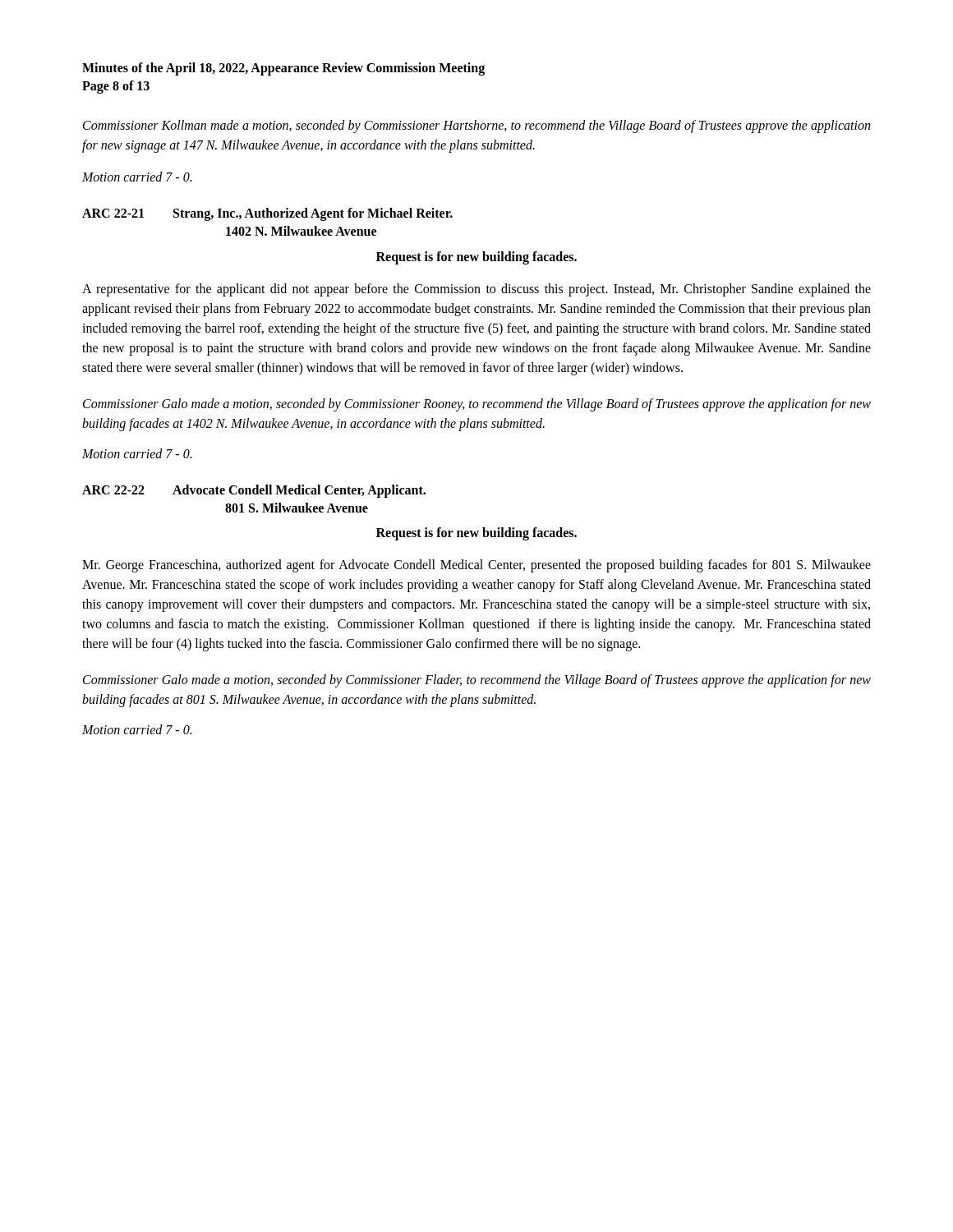Point to the text starting "Mr. George Franceschina, authorized agent for"
The image size is (953, 1232).
point(476,604)
